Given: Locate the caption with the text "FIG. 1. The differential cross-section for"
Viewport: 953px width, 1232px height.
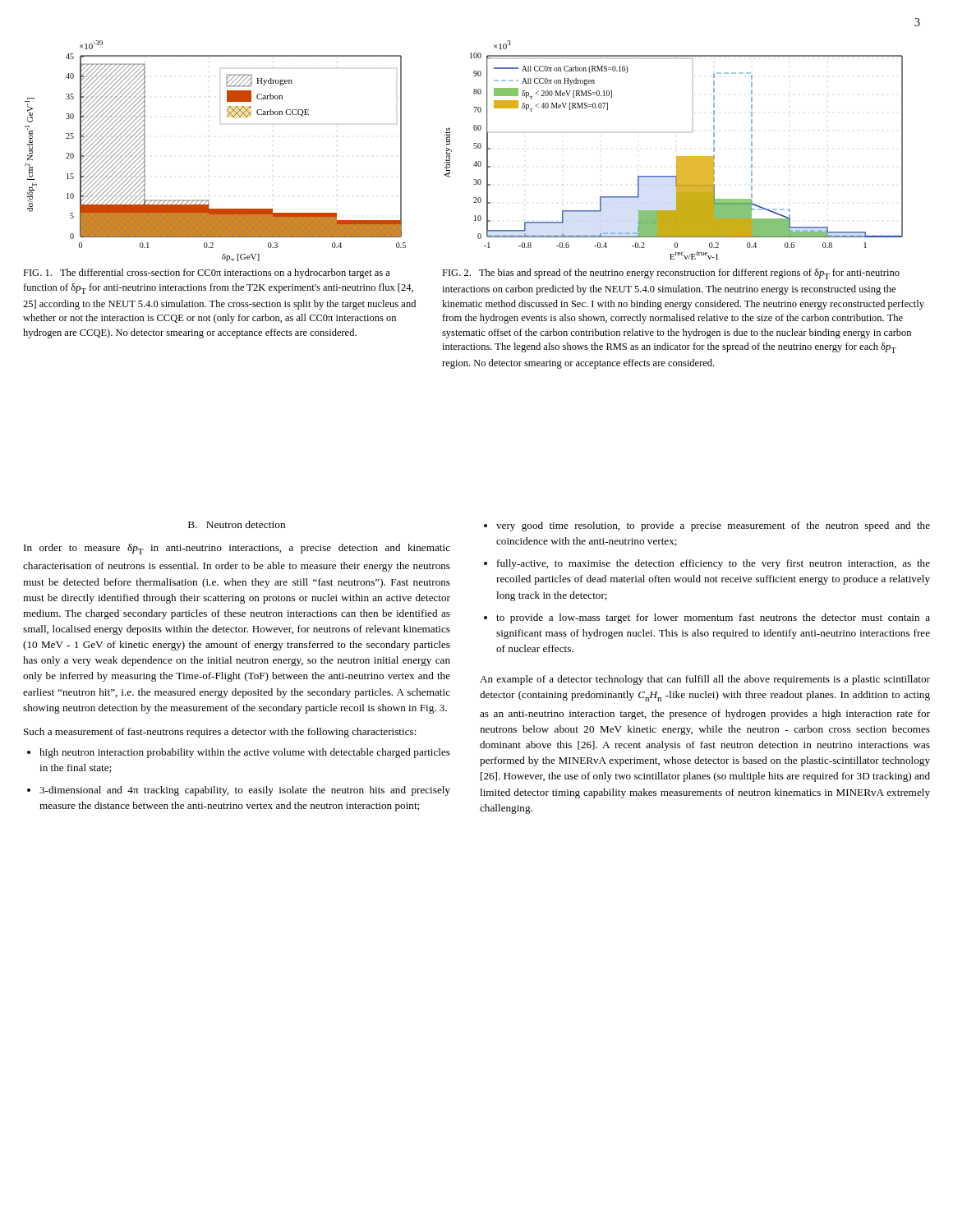Looking at the screenshot, I should [219, 303].
